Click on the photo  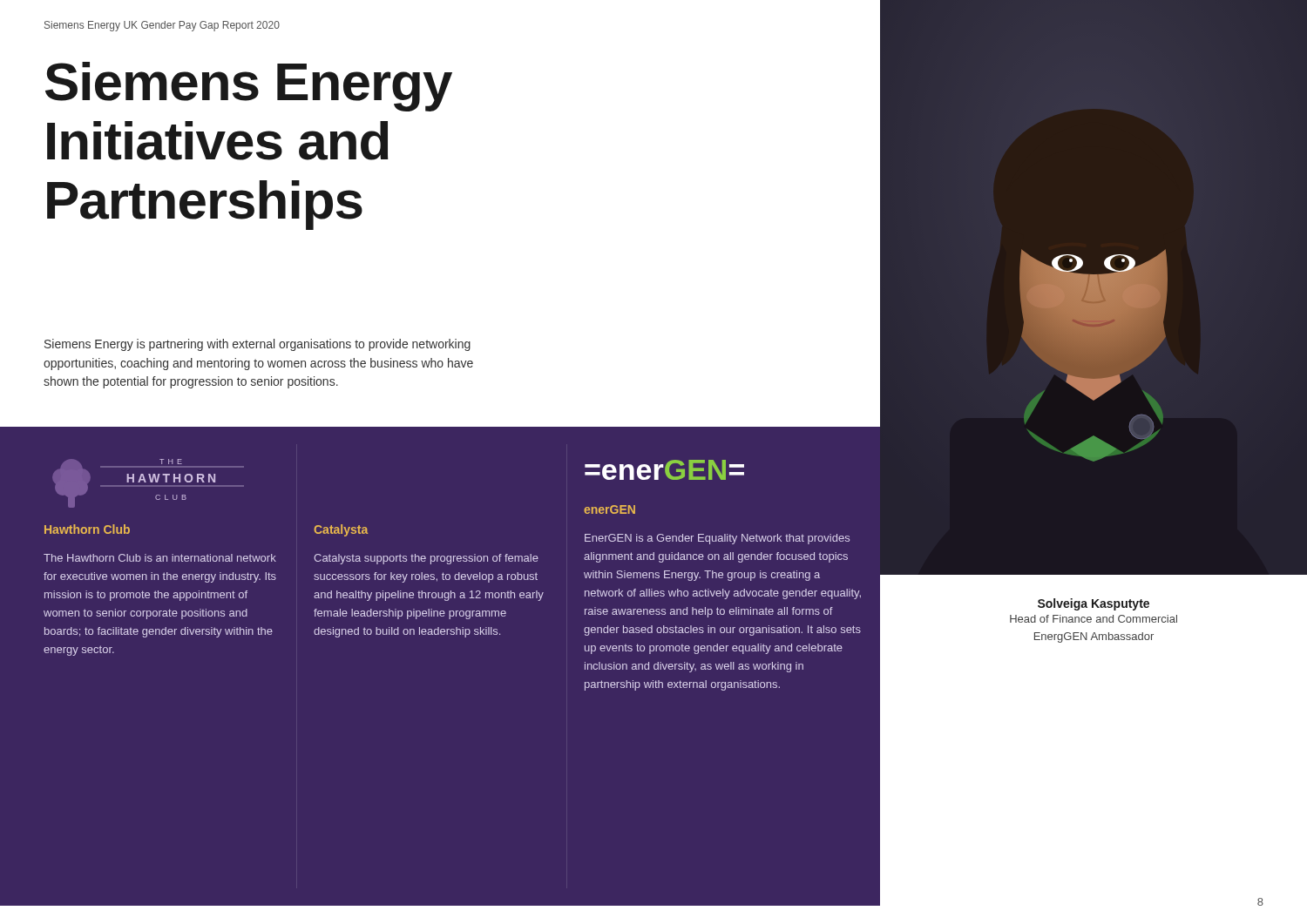(1094, 287)
